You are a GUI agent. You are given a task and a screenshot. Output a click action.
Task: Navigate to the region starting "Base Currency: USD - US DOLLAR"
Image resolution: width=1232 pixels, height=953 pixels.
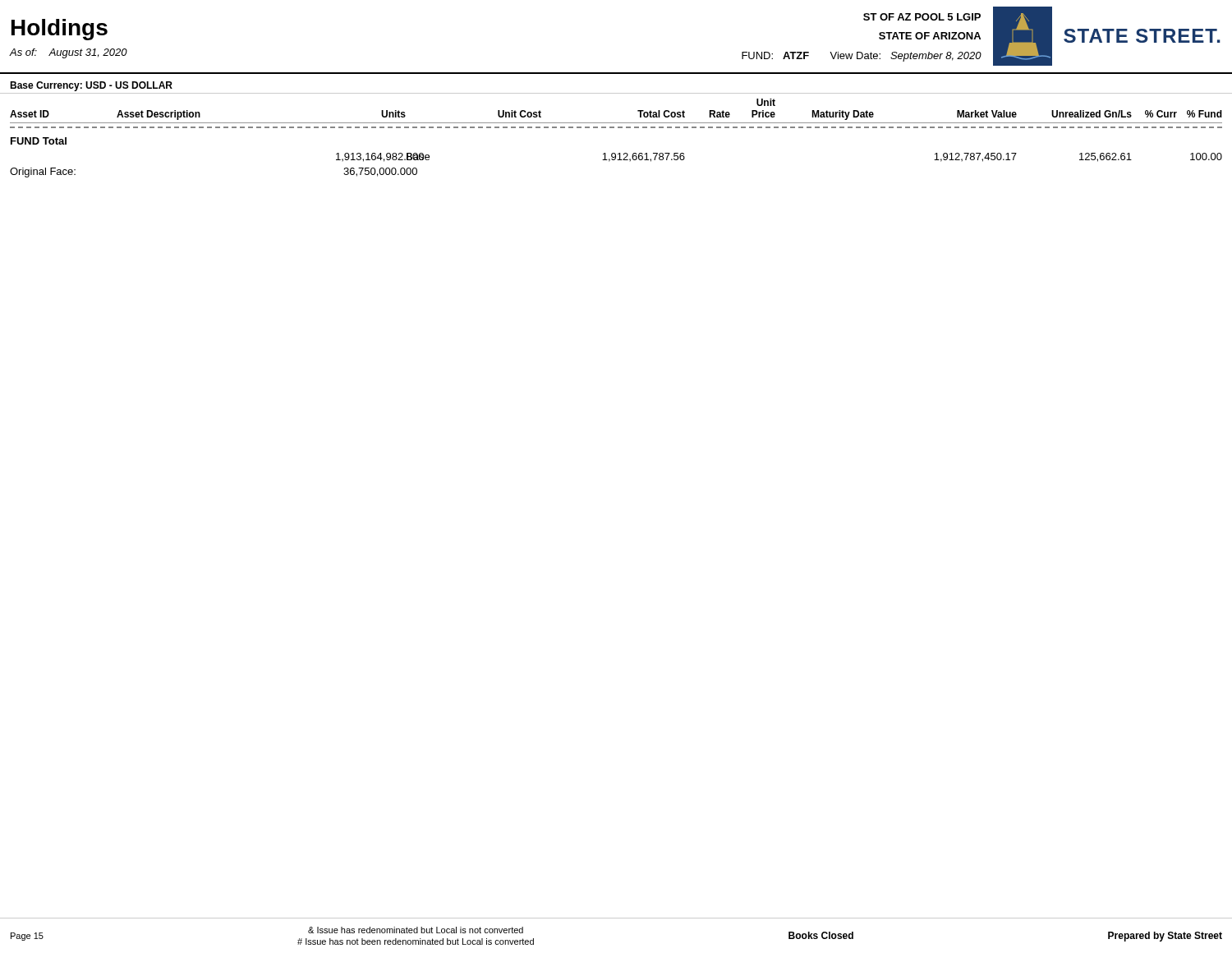coord(91,85)
